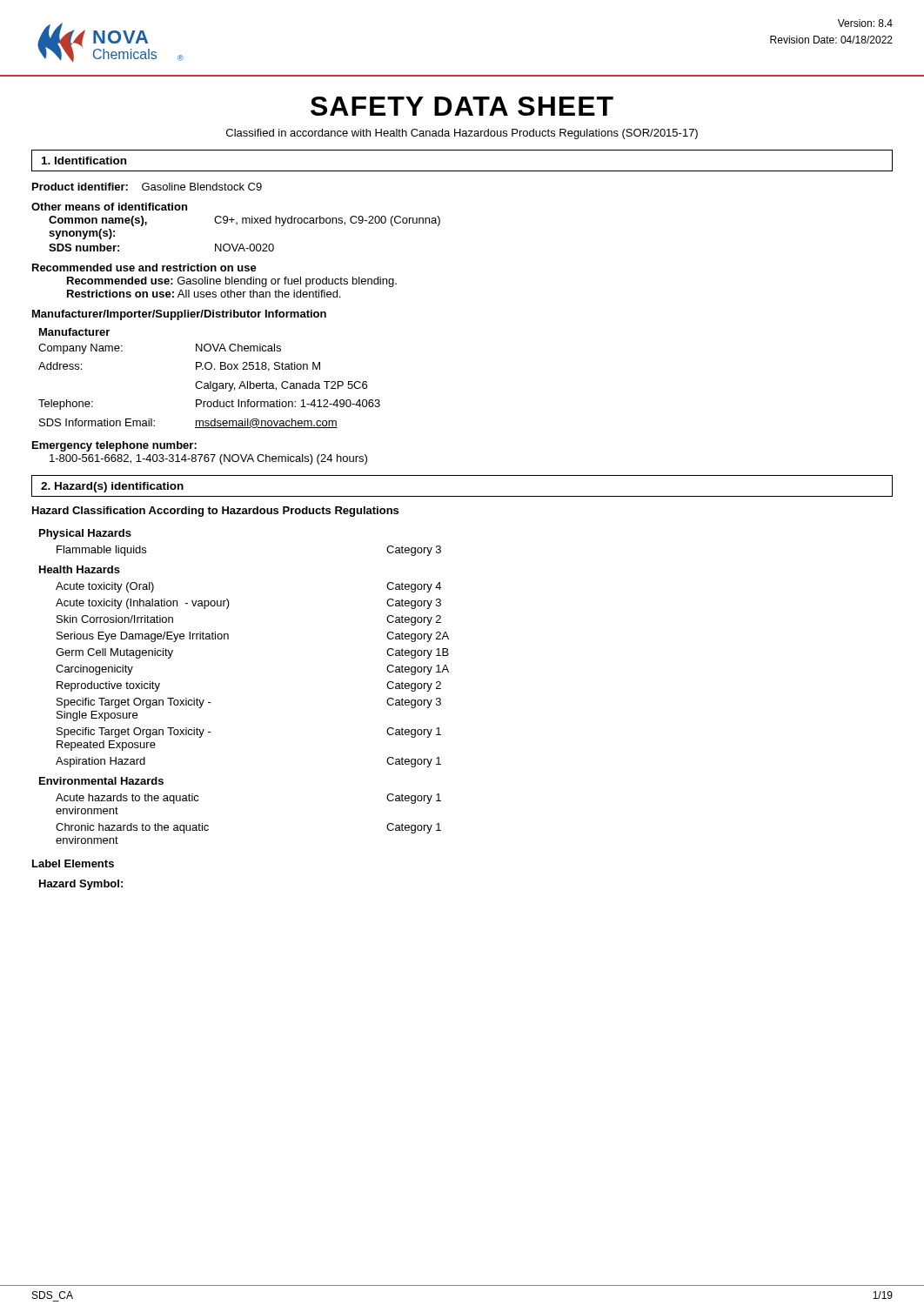924x1305 pixels.
Task: Point to the text block starting "Label Elements"
Action: pyautogui.click(x=73, y=864)
